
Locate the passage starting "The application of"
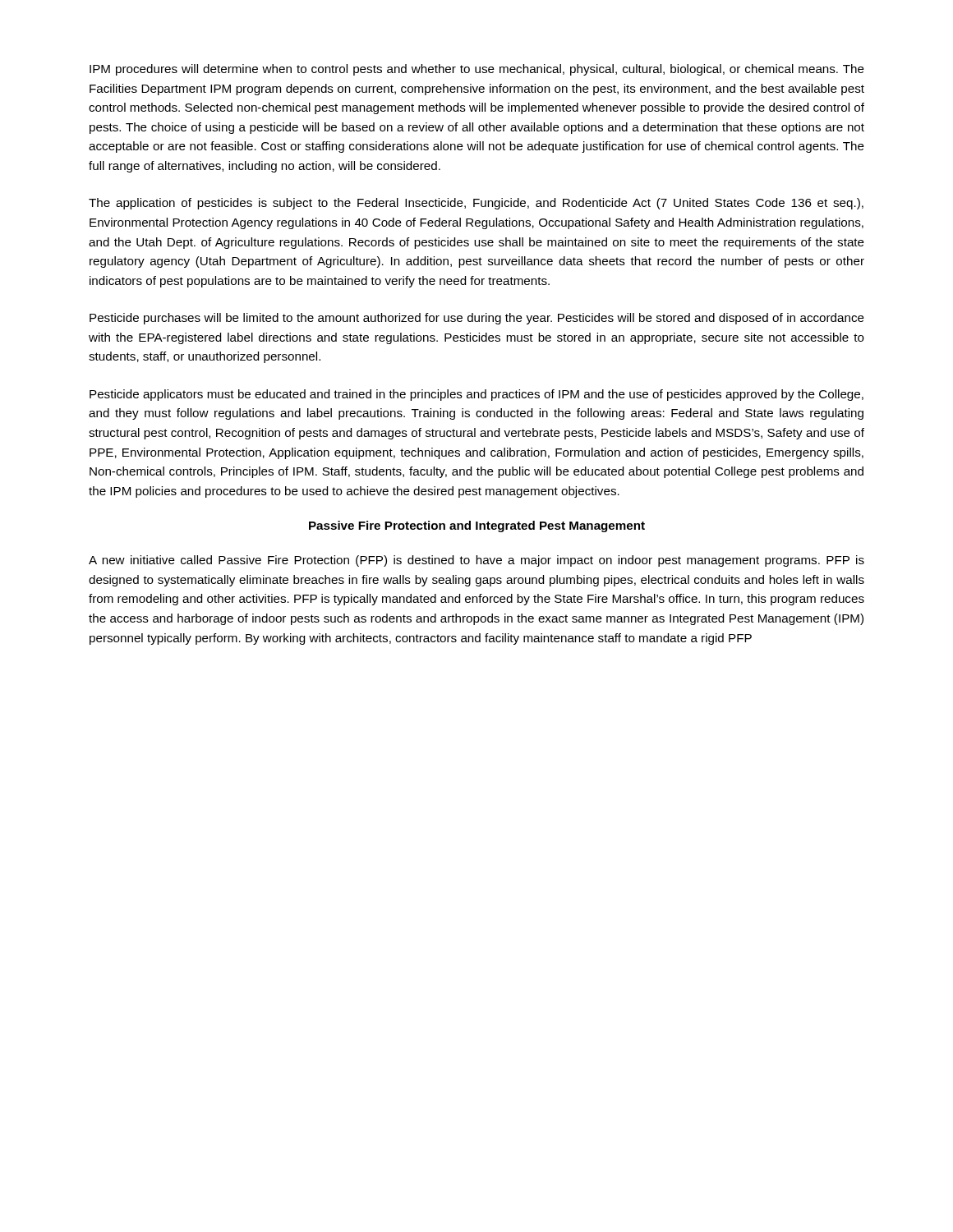point(476,241)
